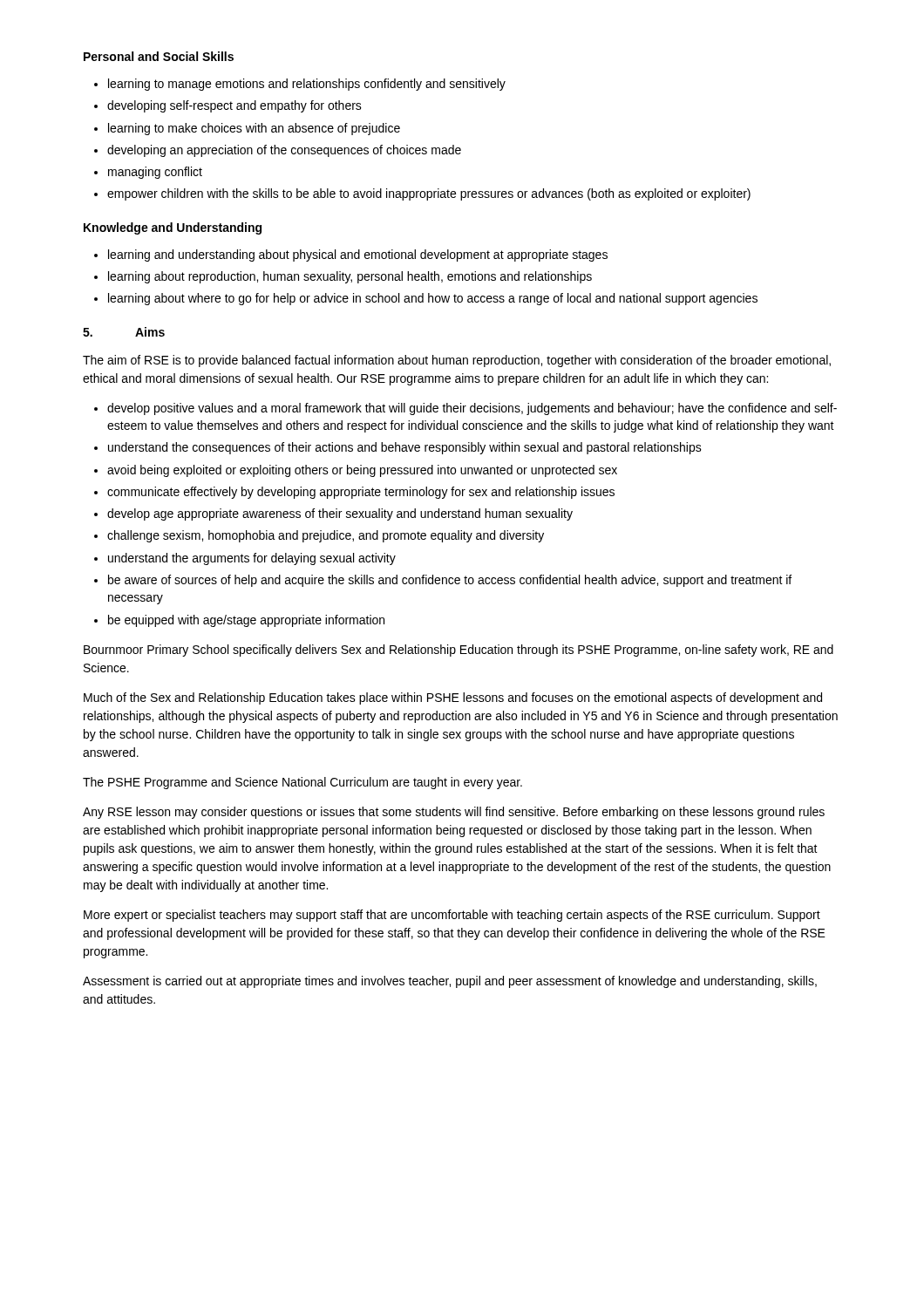
Task: Locate the block of text that opens with "be equipped with"
Action: coord(246,620)
